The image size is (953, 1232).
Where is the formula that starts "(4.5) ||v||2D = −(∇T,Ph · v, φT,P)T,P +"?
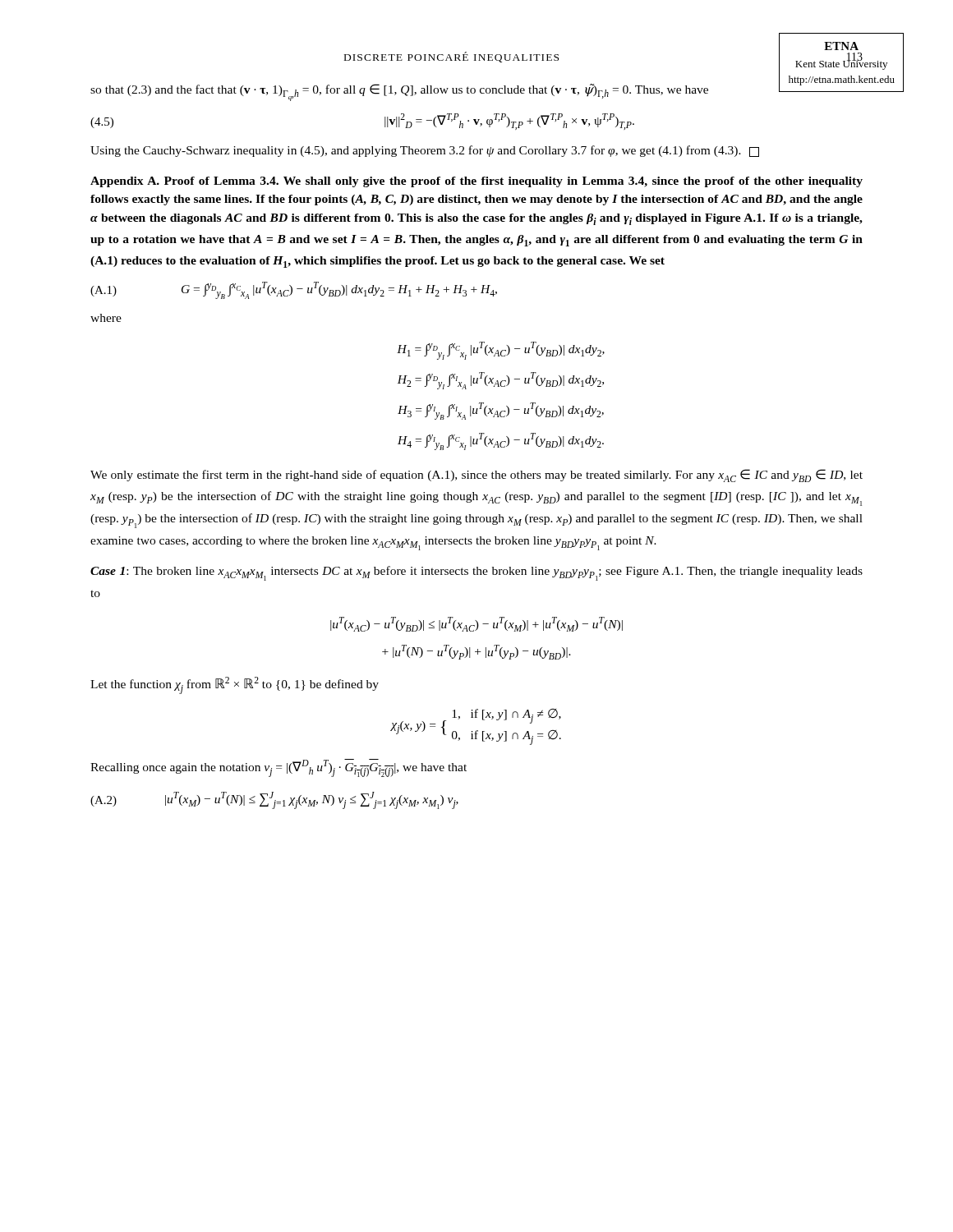point(476,122)
